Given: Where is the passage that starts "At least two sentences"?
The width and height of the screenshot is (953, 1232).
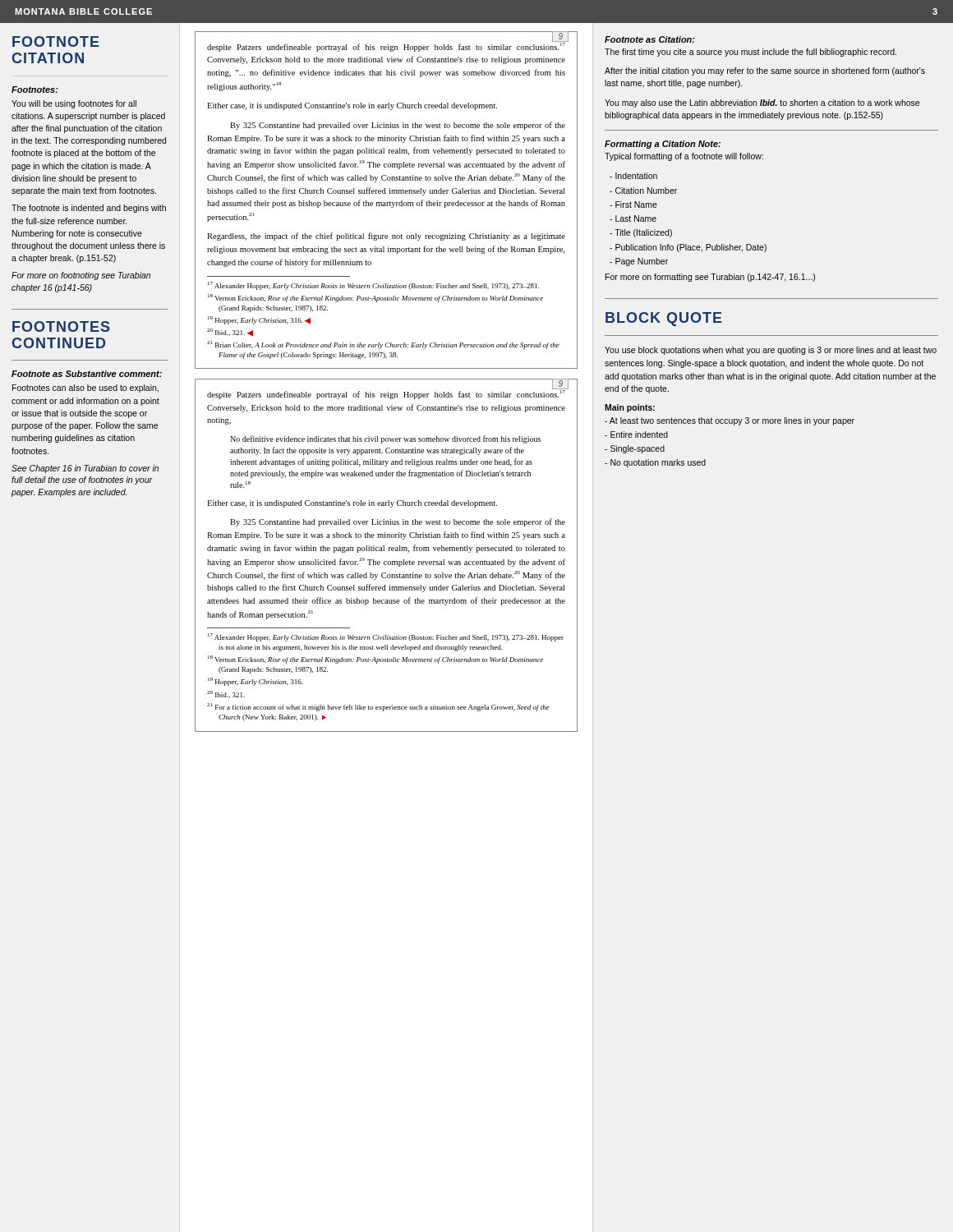Looking at the screenshot, I should [732, 421].
